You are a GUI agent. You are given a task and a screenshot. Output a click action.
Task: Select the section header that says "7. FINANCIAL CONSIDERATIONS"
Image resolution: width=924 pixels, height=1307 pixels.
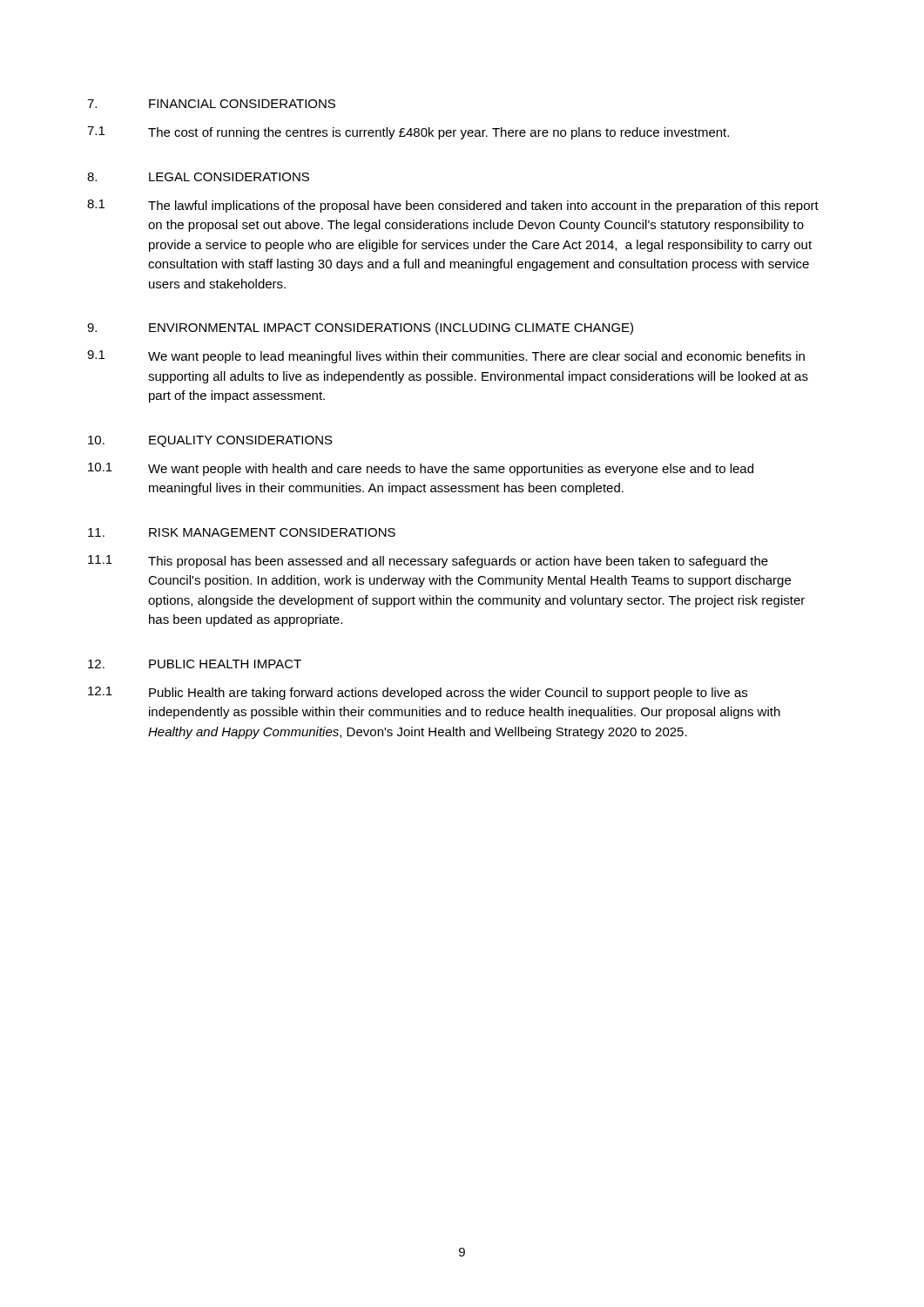click(212, 103)
